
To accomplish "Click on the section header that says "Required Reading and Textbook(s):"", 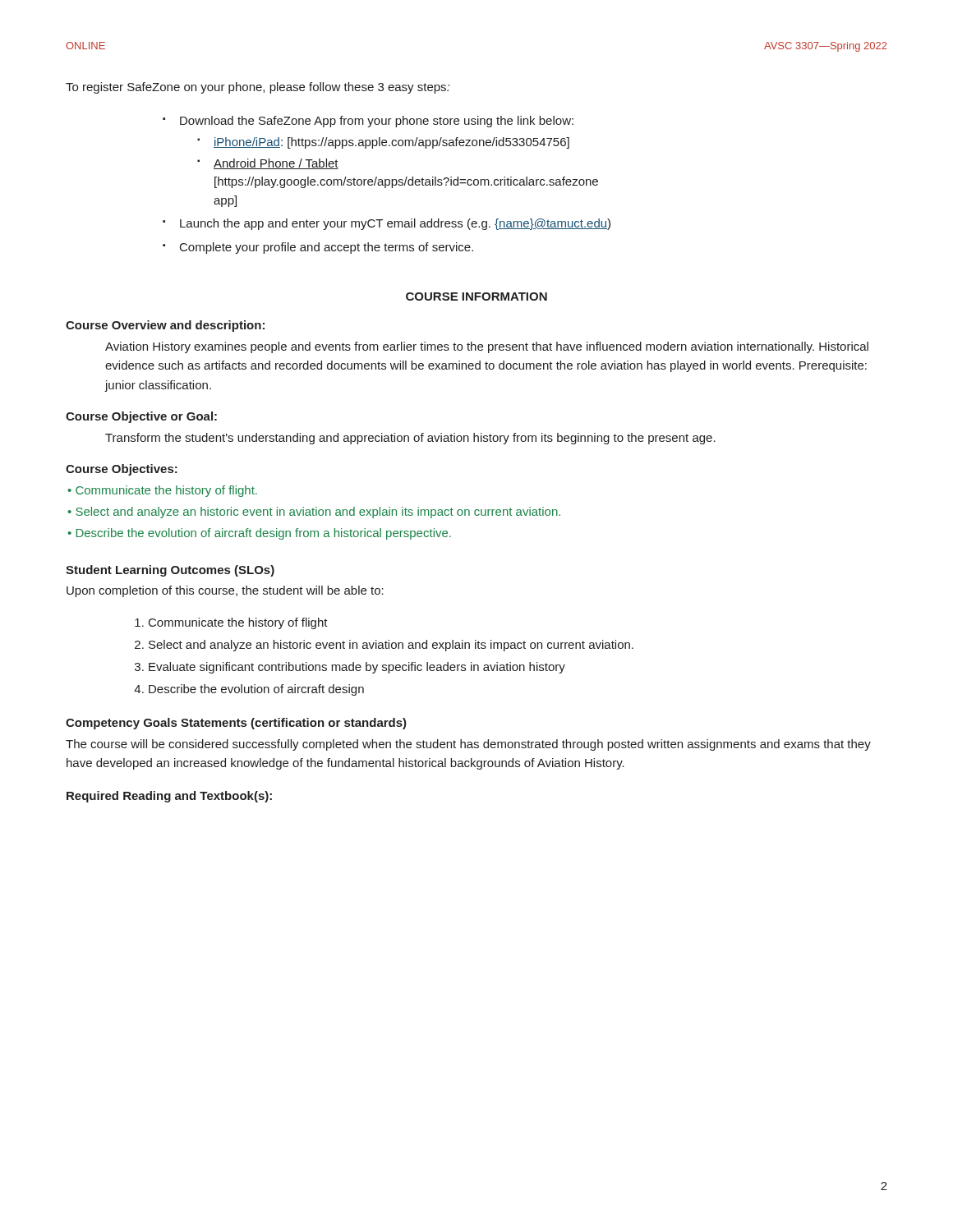I will (169, 795).
